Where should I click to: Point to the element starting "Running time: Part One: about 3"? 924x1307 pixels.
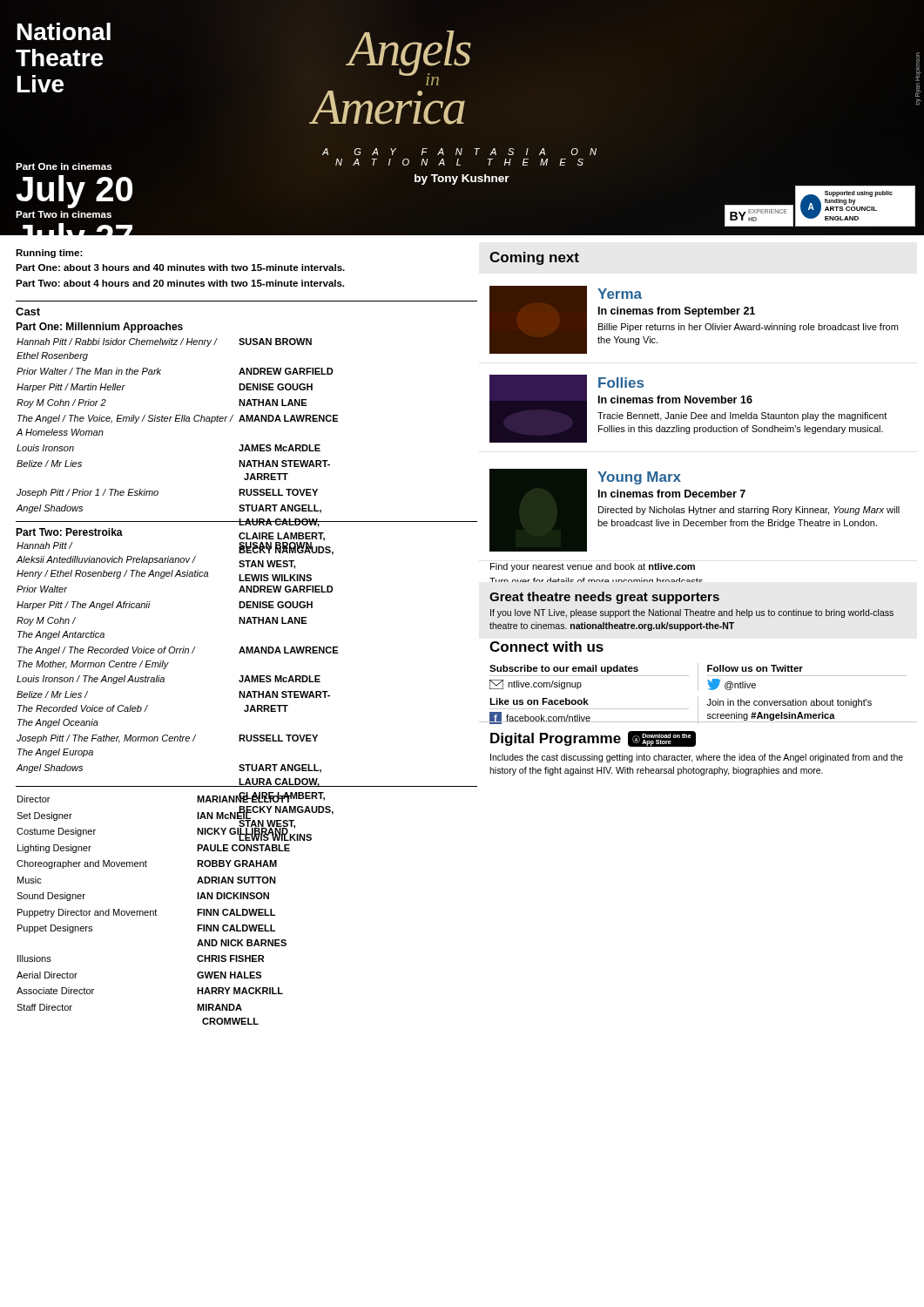coord(180,268)
